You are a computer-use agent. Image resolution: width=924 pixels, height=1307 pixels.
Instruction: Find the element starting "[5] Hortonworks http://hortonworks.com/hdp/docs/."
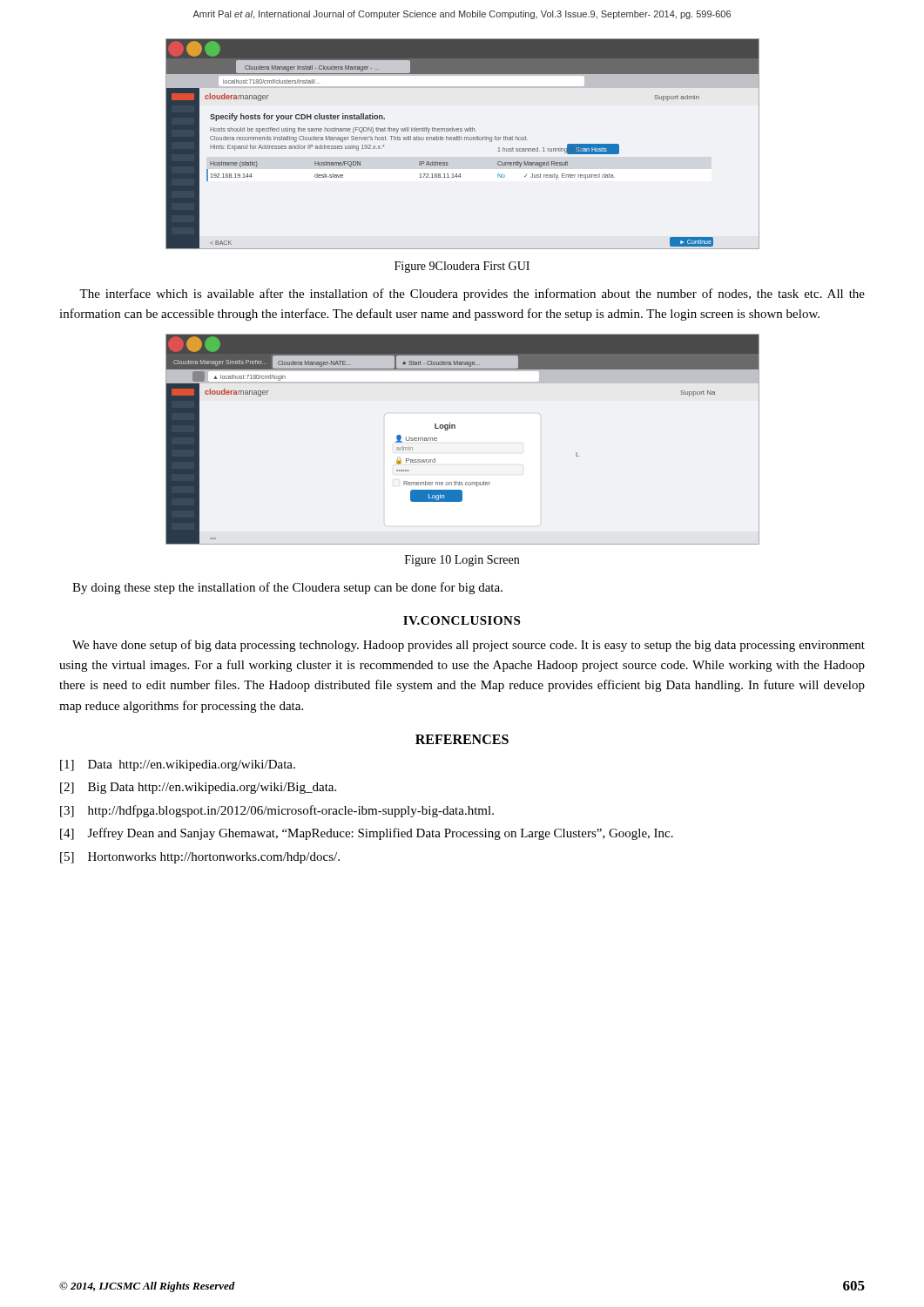200,856
